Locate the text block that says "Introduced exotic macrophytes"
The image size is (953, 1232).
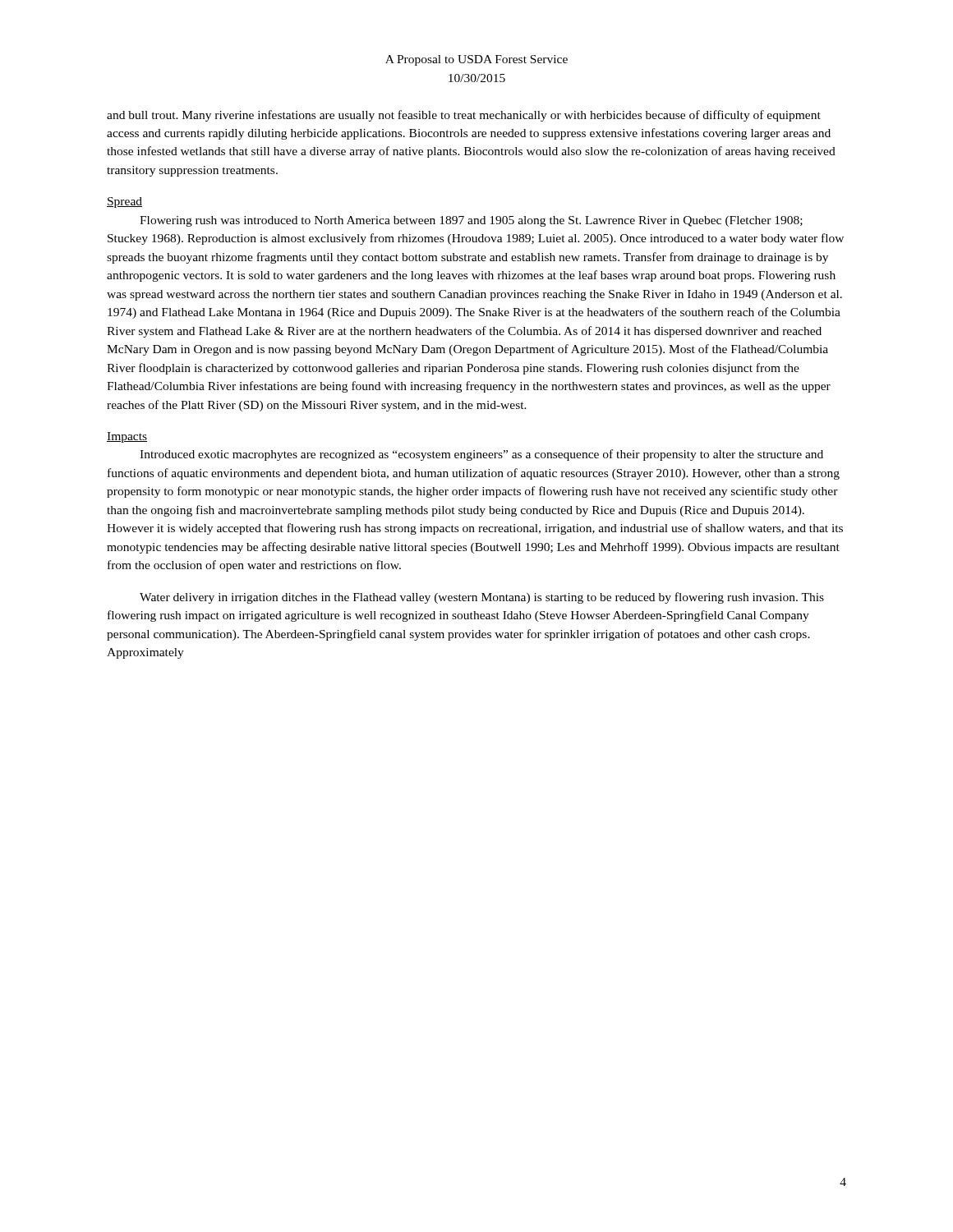[x=475, y=510]
